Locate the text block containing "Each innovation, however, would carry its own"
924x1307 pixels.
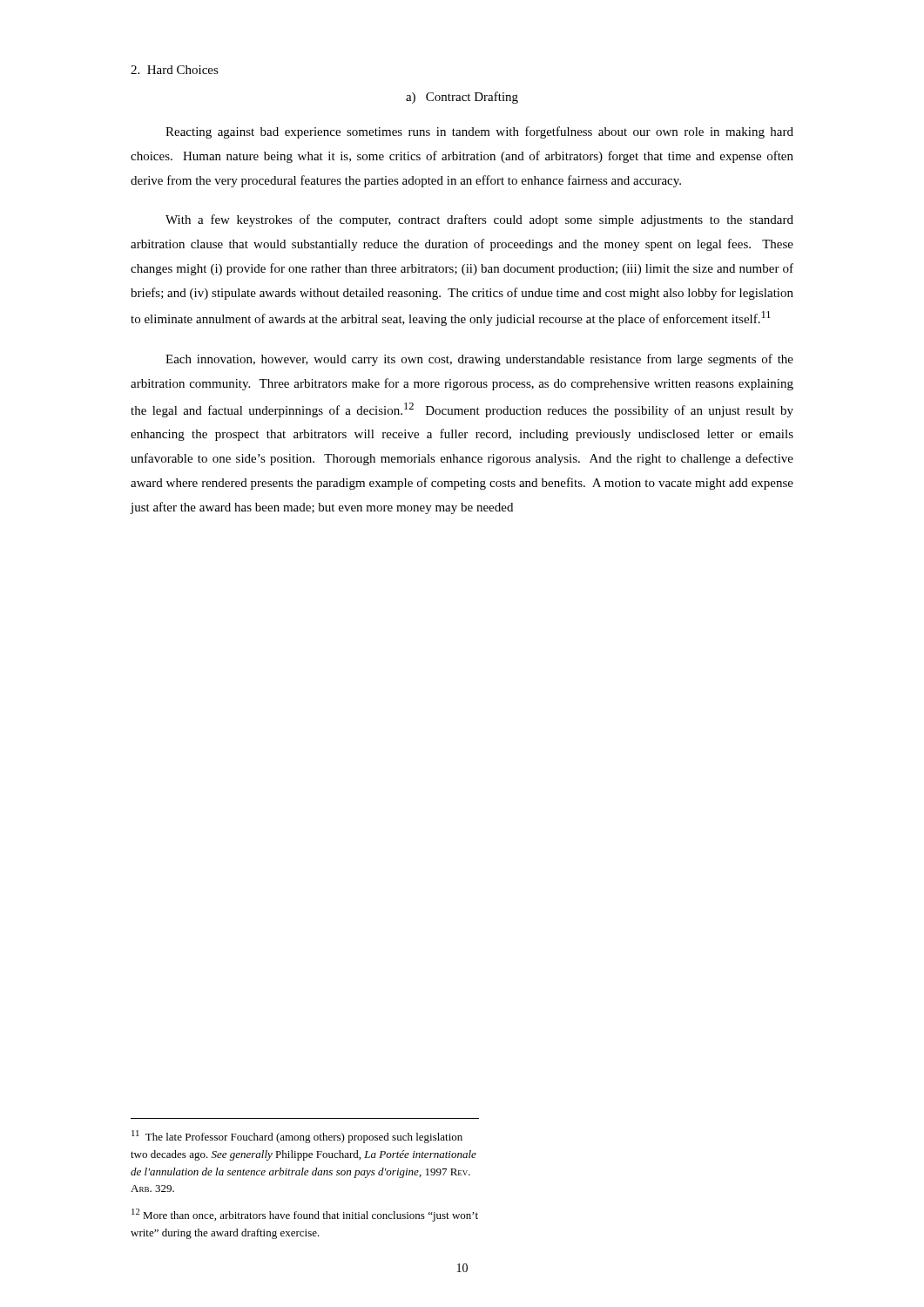(462, 434)
